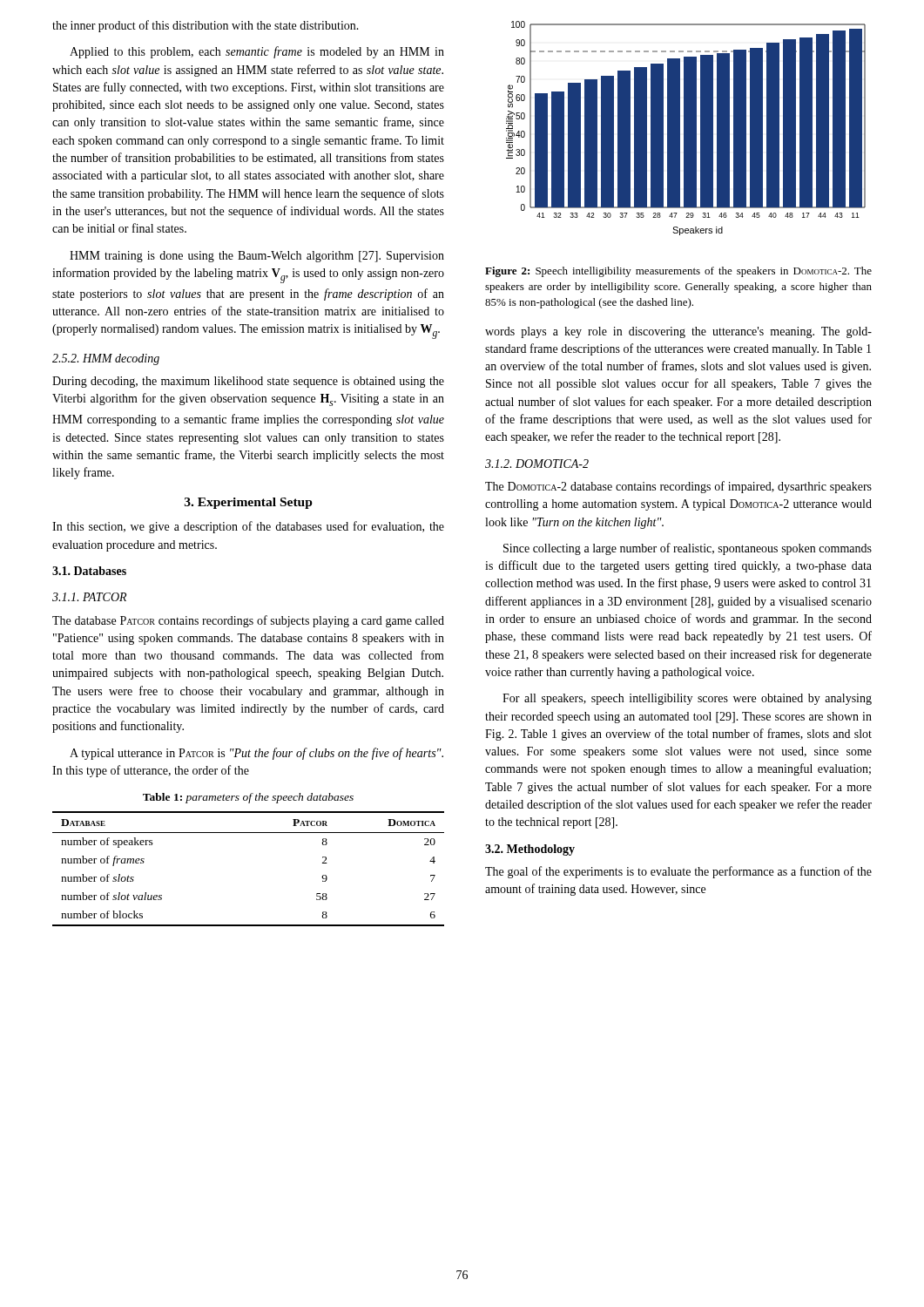Click on the caption with the text "Table 1: parameters of the speech databases"
Image resolution: width=924 pixels, height=1307 pixels.
(248, 797)
